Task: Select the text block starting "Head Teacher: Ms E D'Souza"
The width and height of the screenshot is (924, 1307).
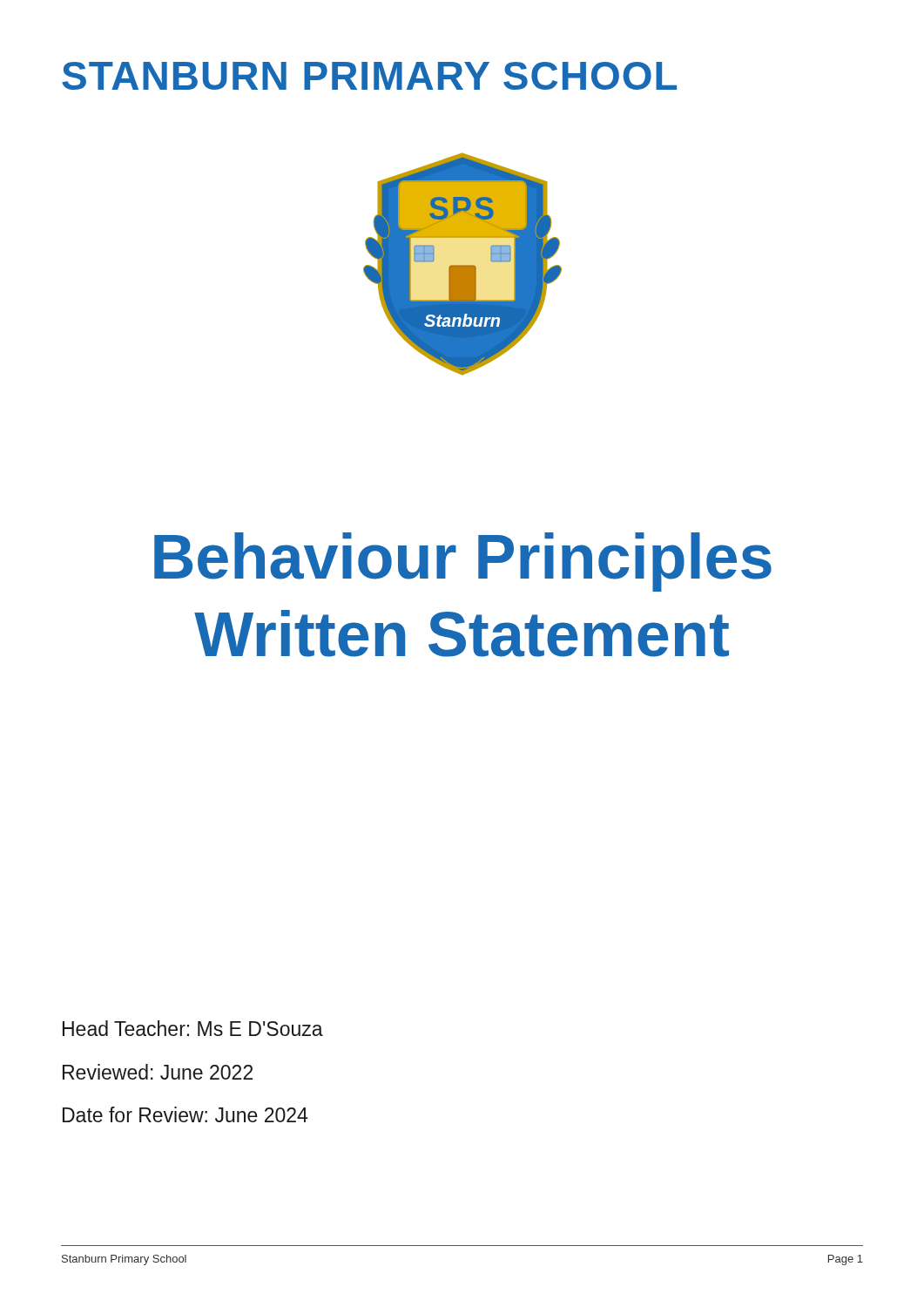Action: tap(192, 1029)
